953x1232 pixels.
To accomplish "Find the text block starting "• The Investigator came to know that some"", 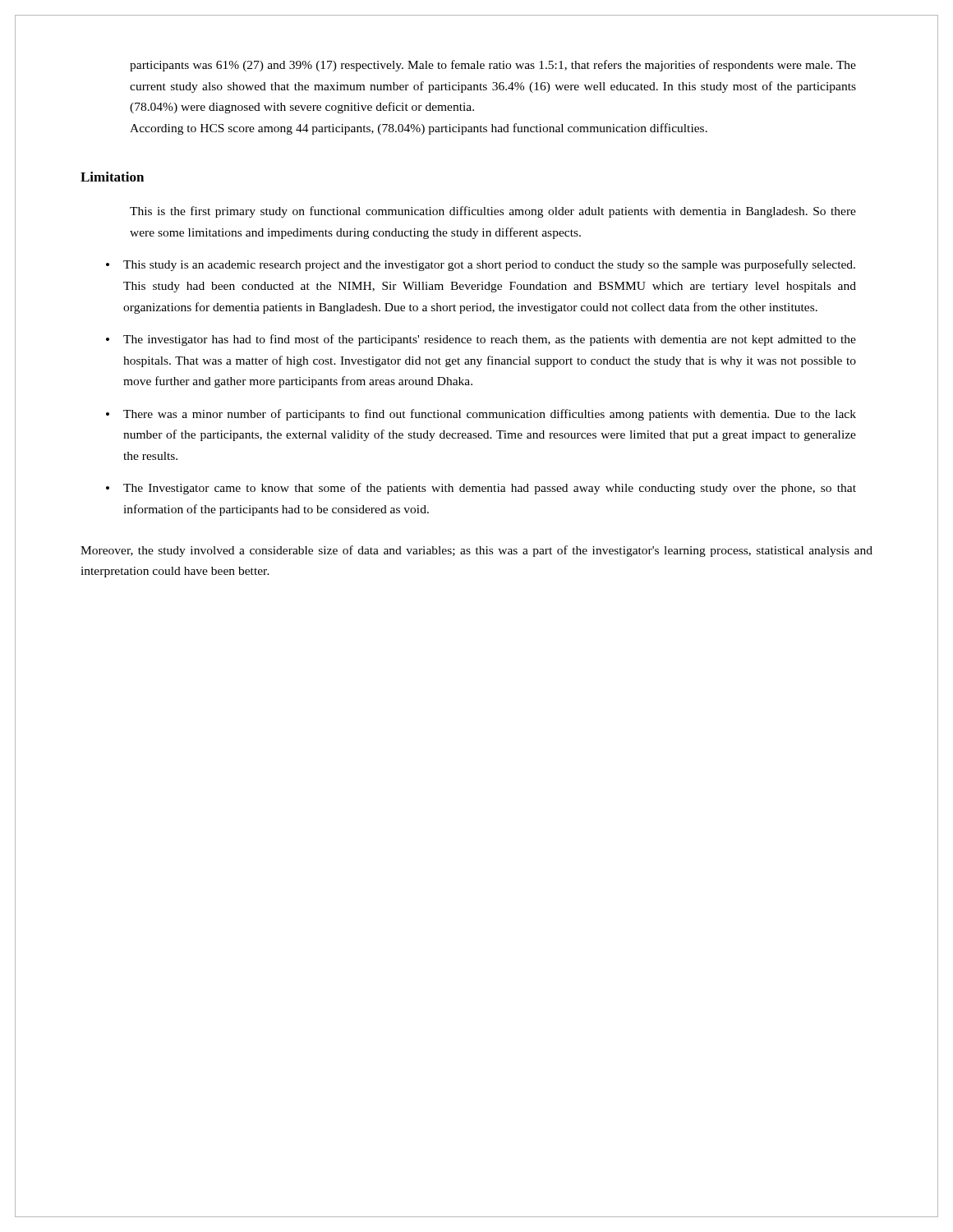I will [x=481, y=499].
